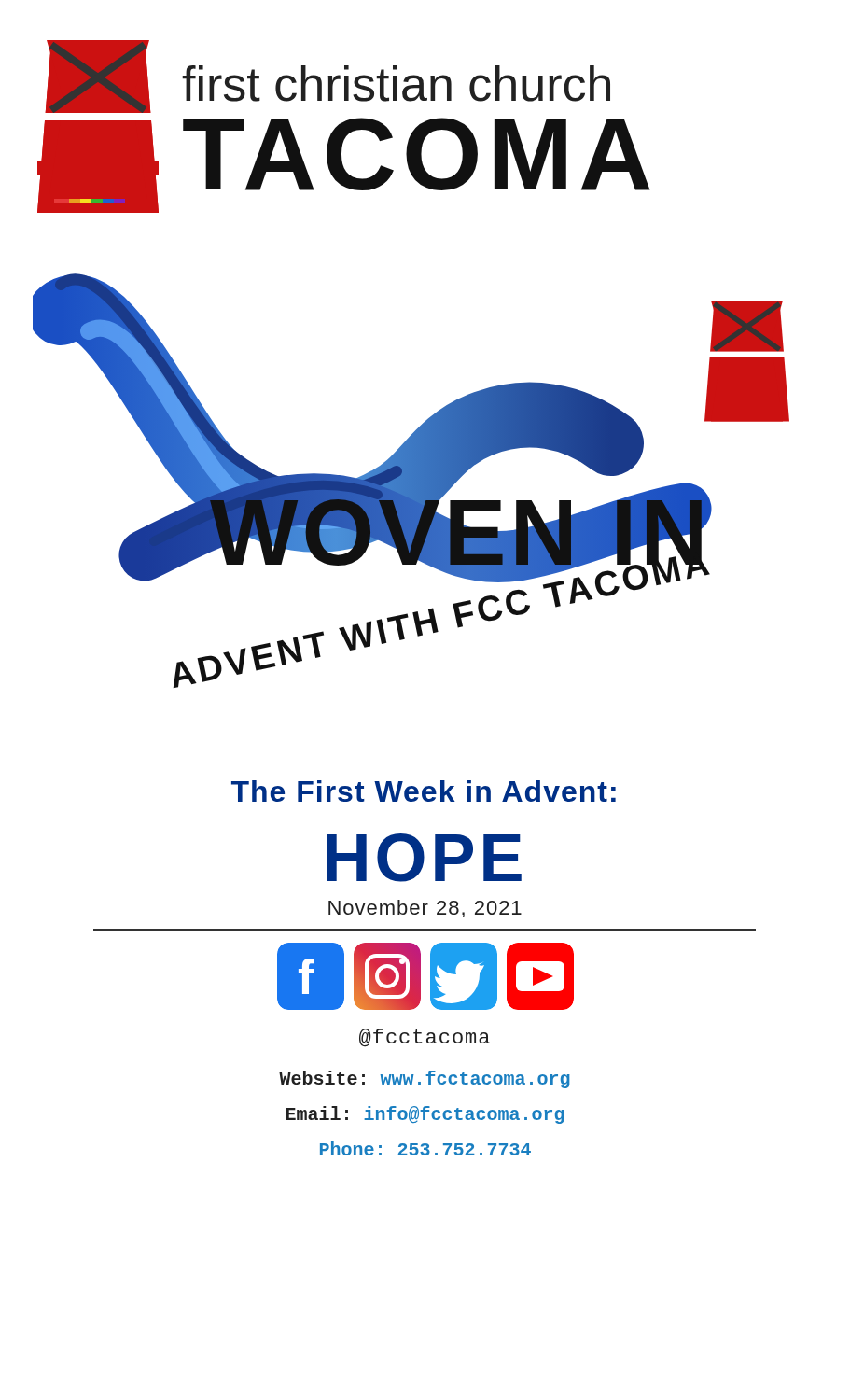The image size is (850, 1400).
Task: Select the text that reads "Email: info@fcctacoma.org"
Action: [x=425, y=1115]
